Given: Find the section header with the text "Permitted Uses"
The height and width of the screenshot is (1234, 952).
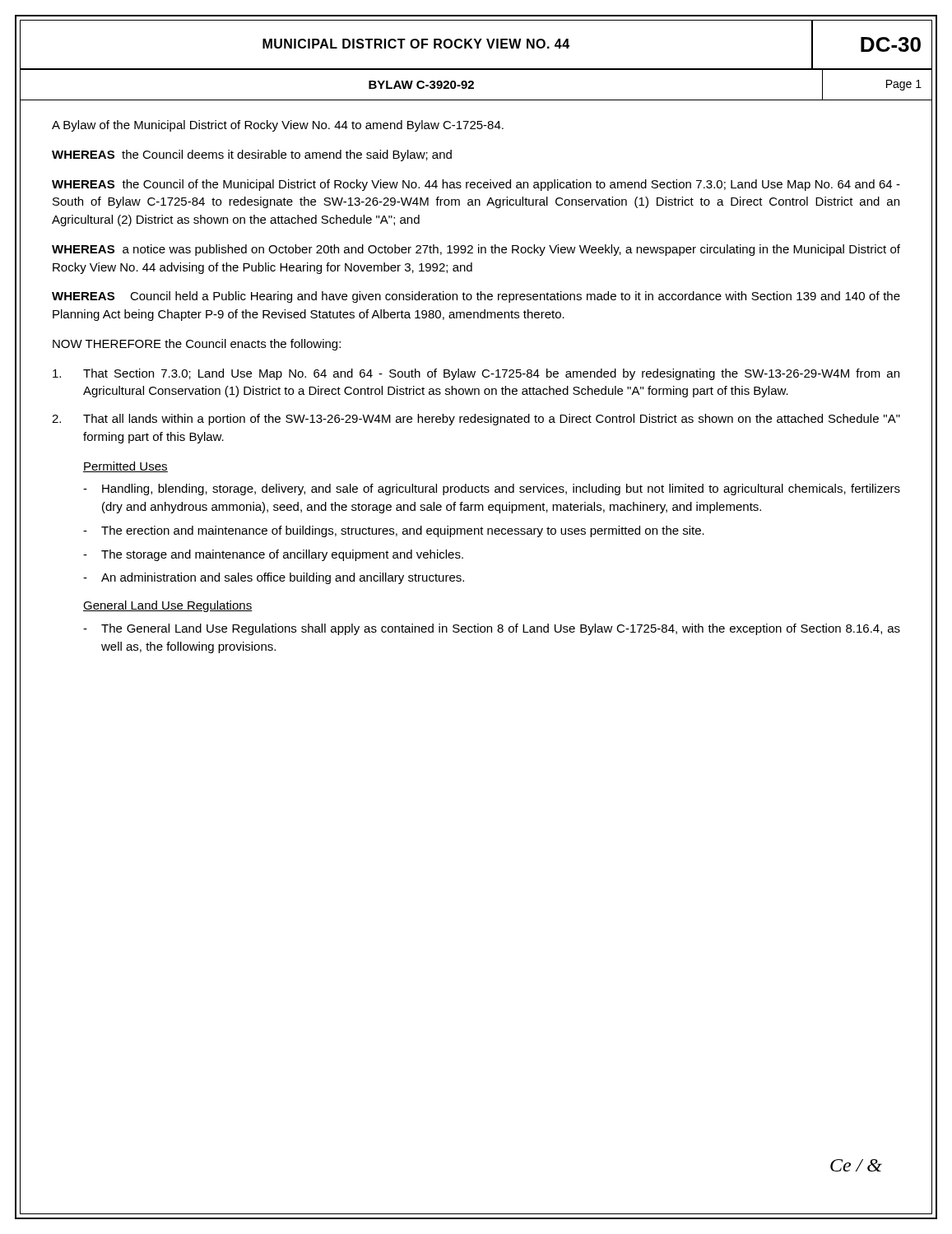Looking at the screenshot, I should 125,466.
